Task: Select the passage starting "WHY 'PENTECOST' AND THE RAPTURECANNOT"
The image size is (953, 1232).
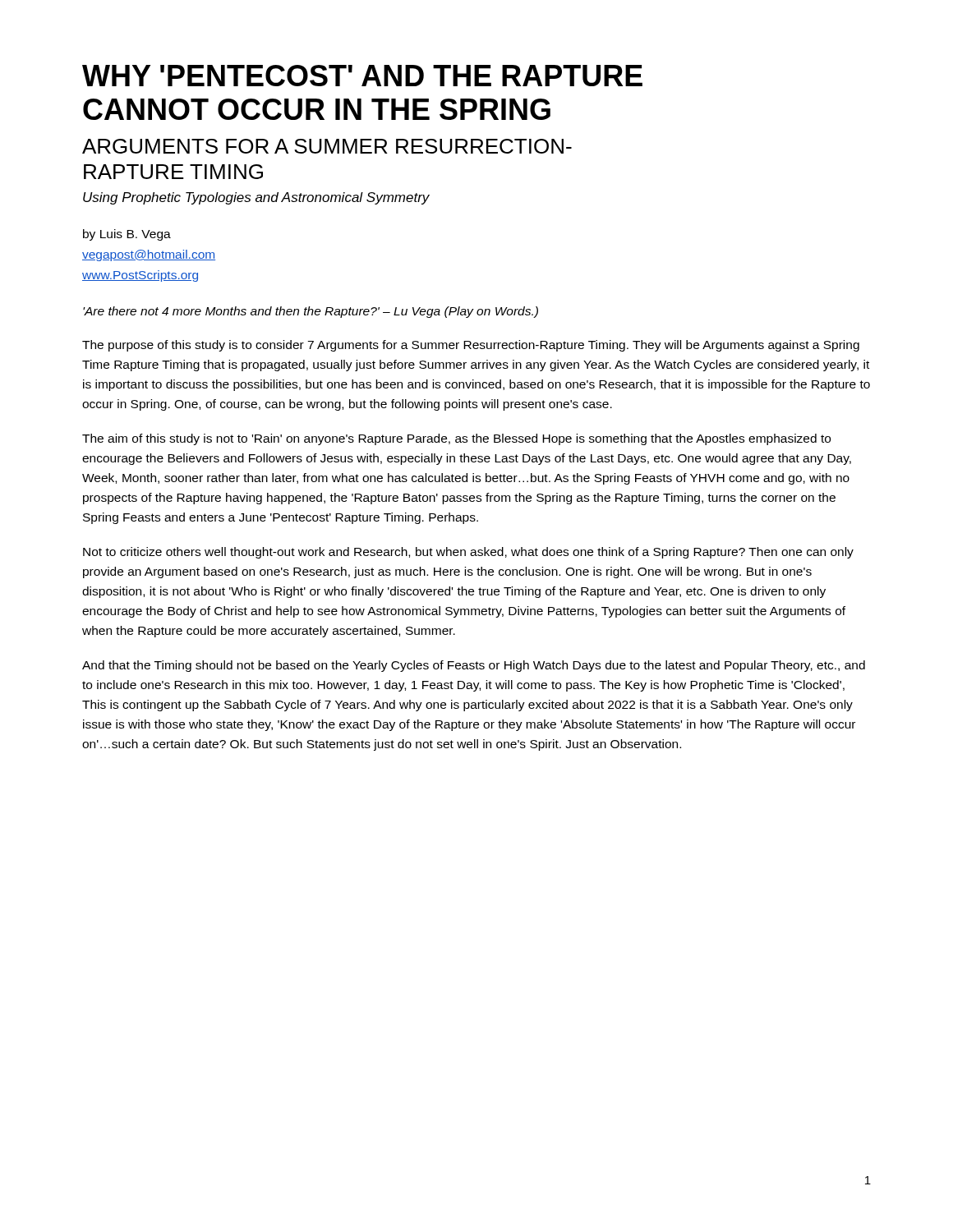Action: [476, 93]
